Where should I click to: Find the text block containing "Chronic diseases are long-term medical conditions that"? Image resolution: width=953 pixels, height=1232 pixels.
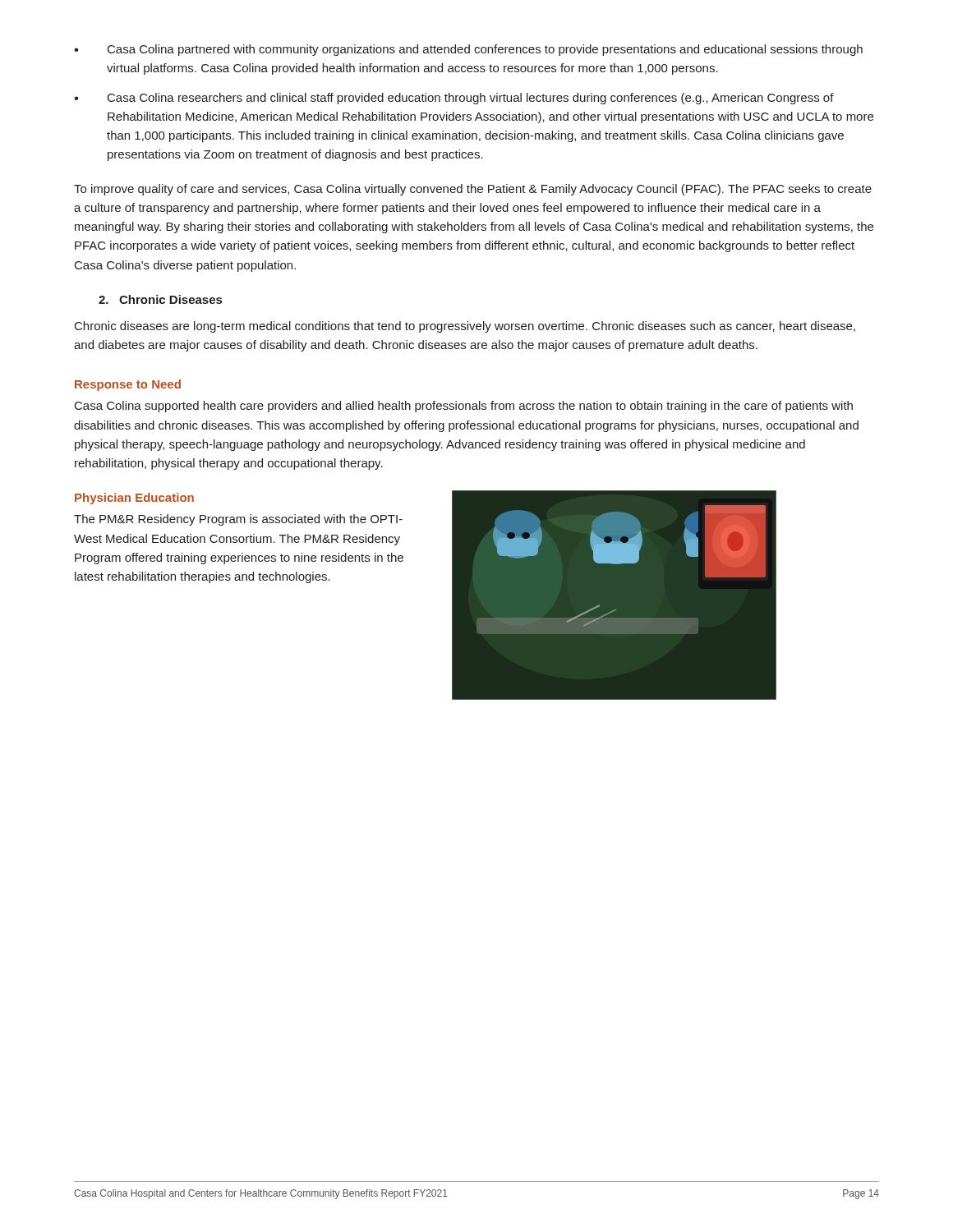click(465, 335)
